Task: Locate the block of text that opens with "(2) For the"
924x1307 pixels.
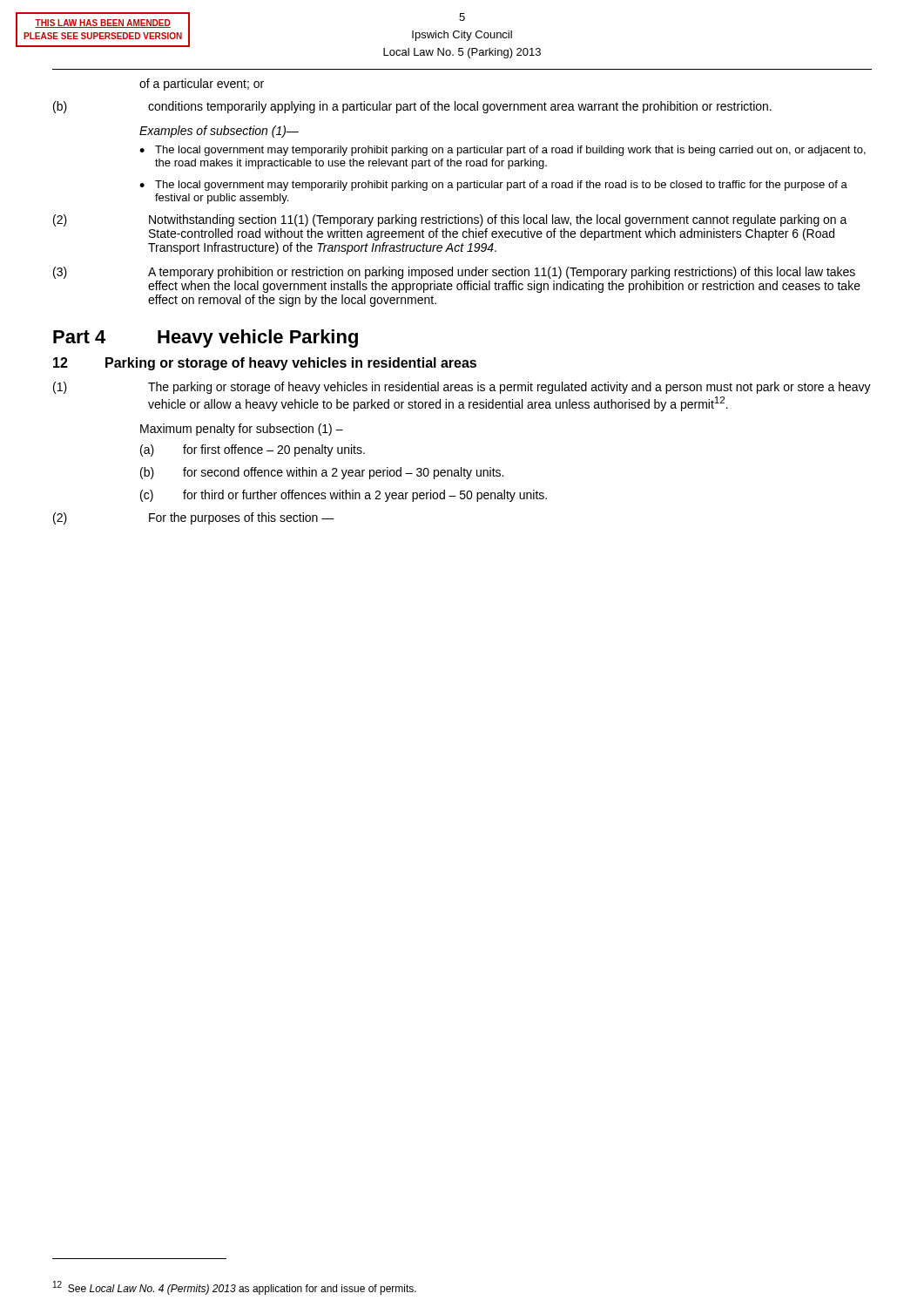Action: coord(194,518)
